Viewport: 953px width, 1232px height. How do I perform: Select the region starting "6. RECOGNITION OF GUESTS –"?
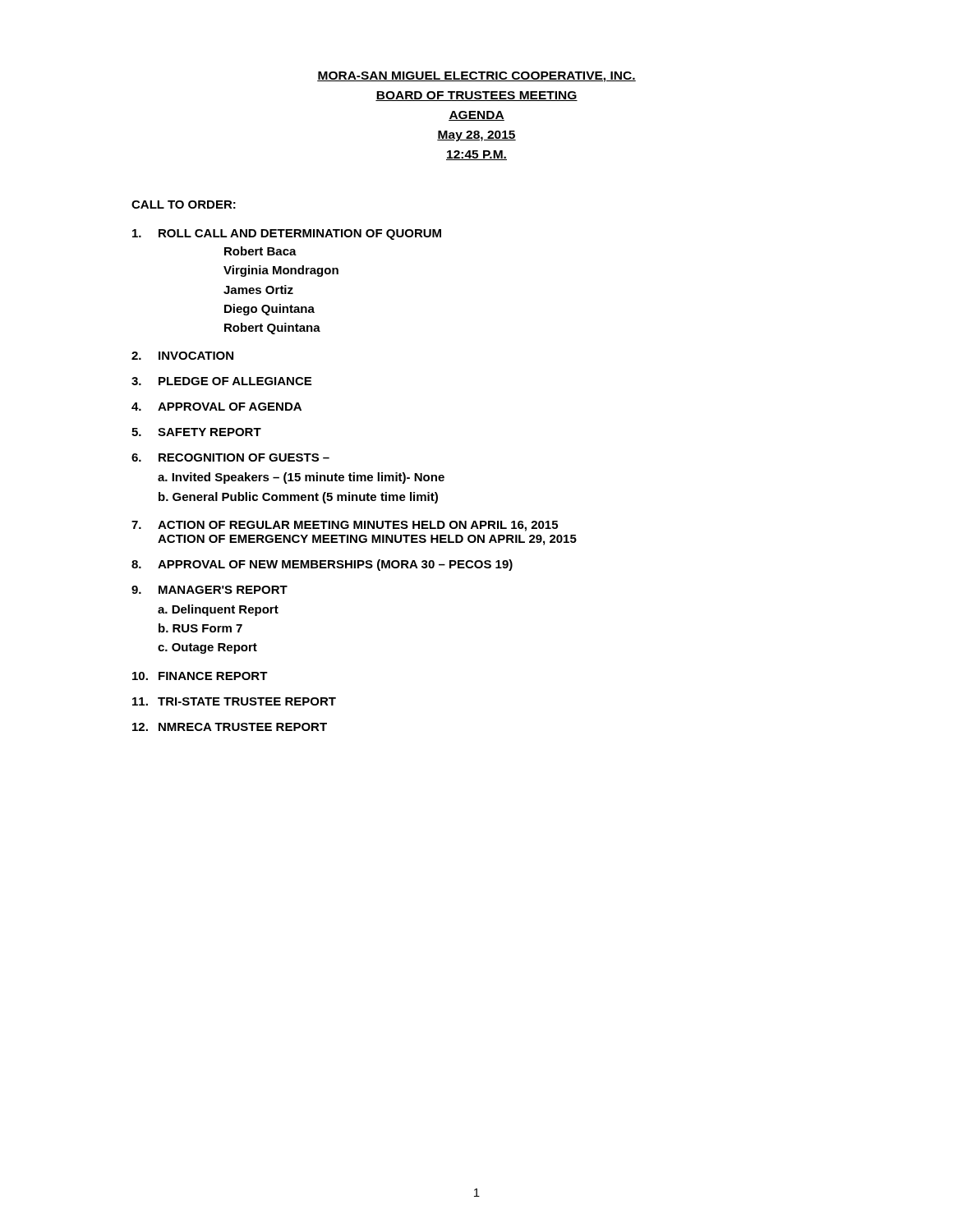(230, 457)
